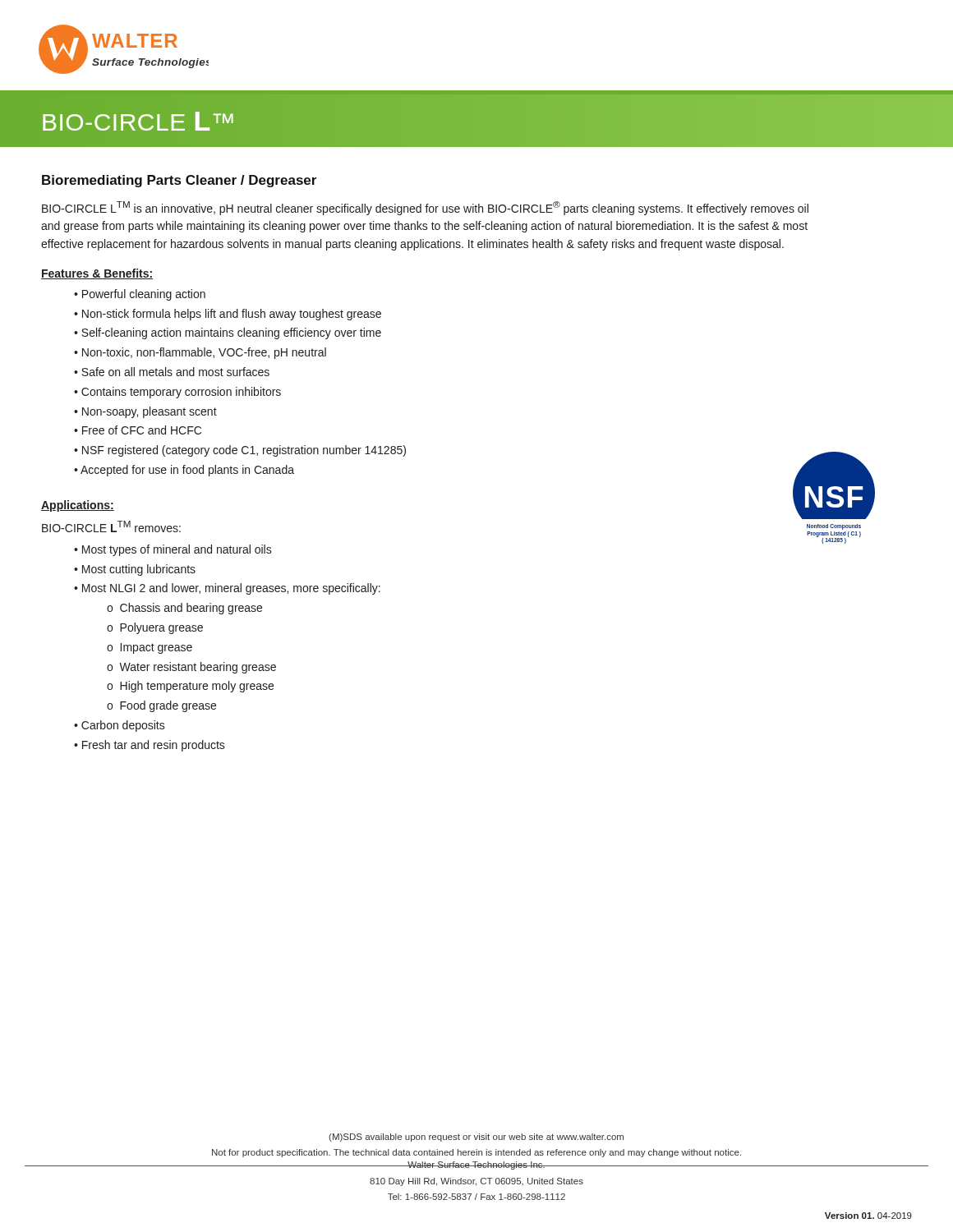Navigate to the region starting "• Free of CFC and HCFC"
This screenshot has height=1232, width=953.
coord(138,431)
